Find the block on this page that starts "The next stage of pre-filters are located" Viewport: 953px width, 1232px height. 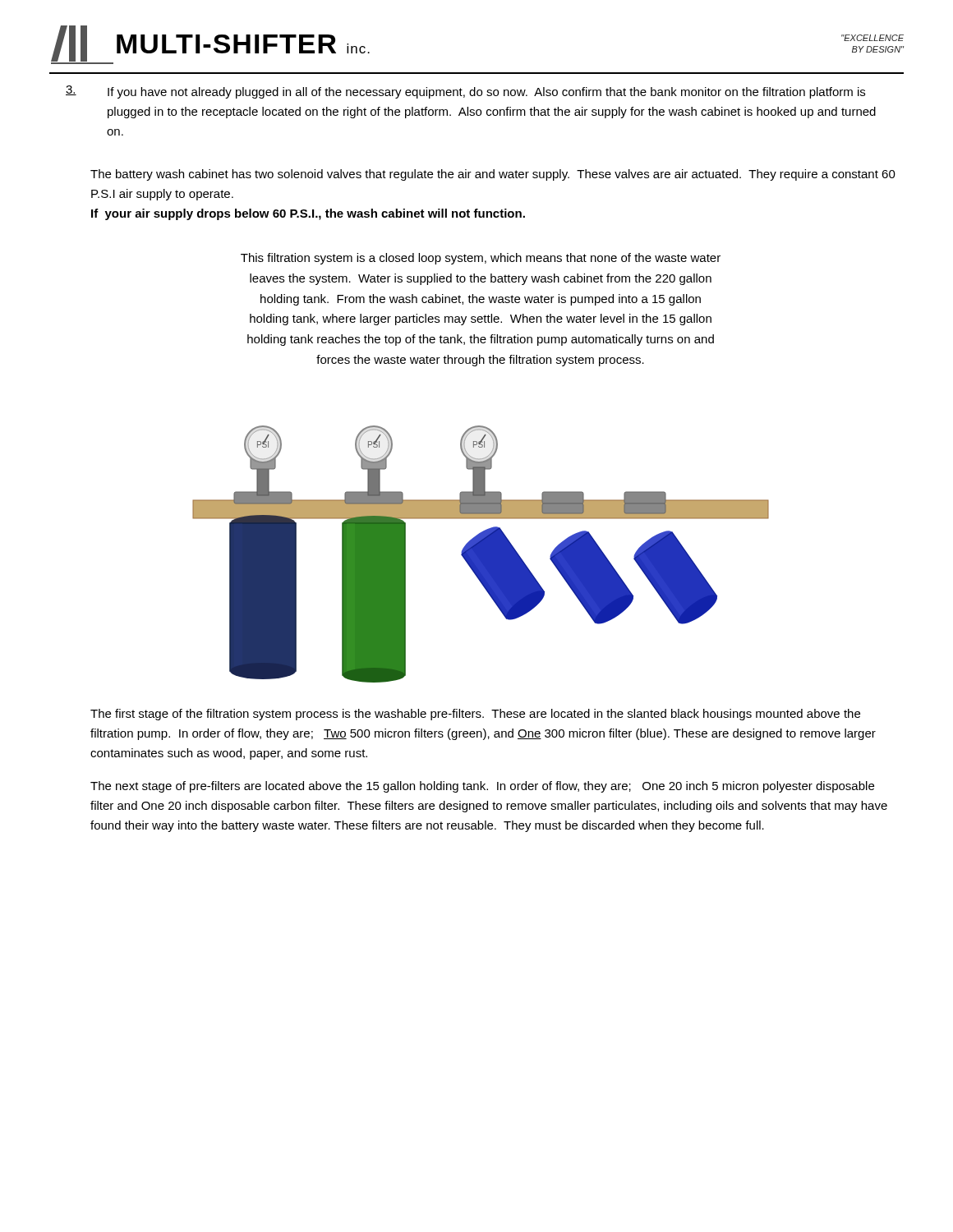point(489,805)
